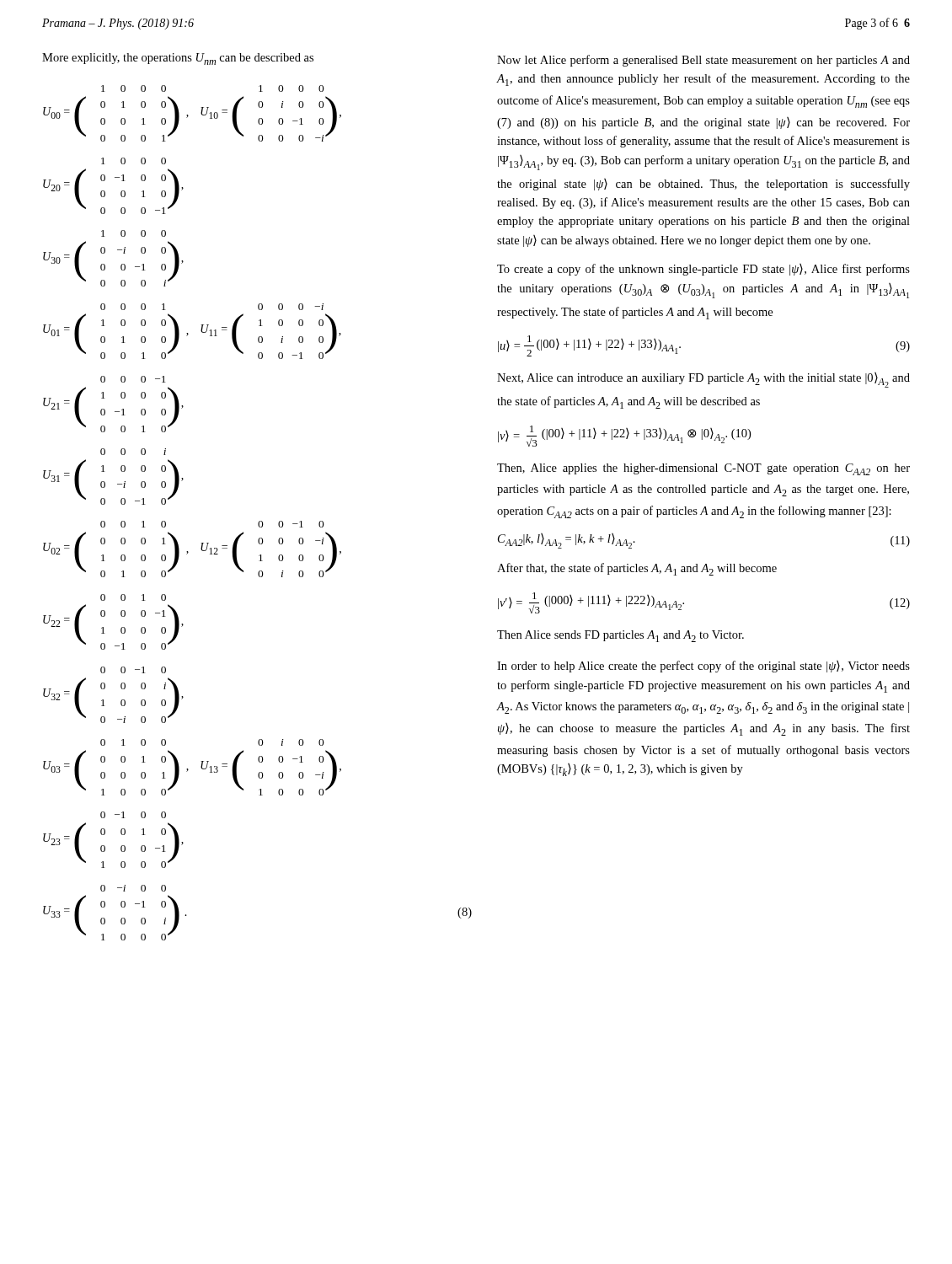952x1264 pixels.
Task: Click on the formula that says "U23 = ( 0−100 0010"
Action: point(113,840)
